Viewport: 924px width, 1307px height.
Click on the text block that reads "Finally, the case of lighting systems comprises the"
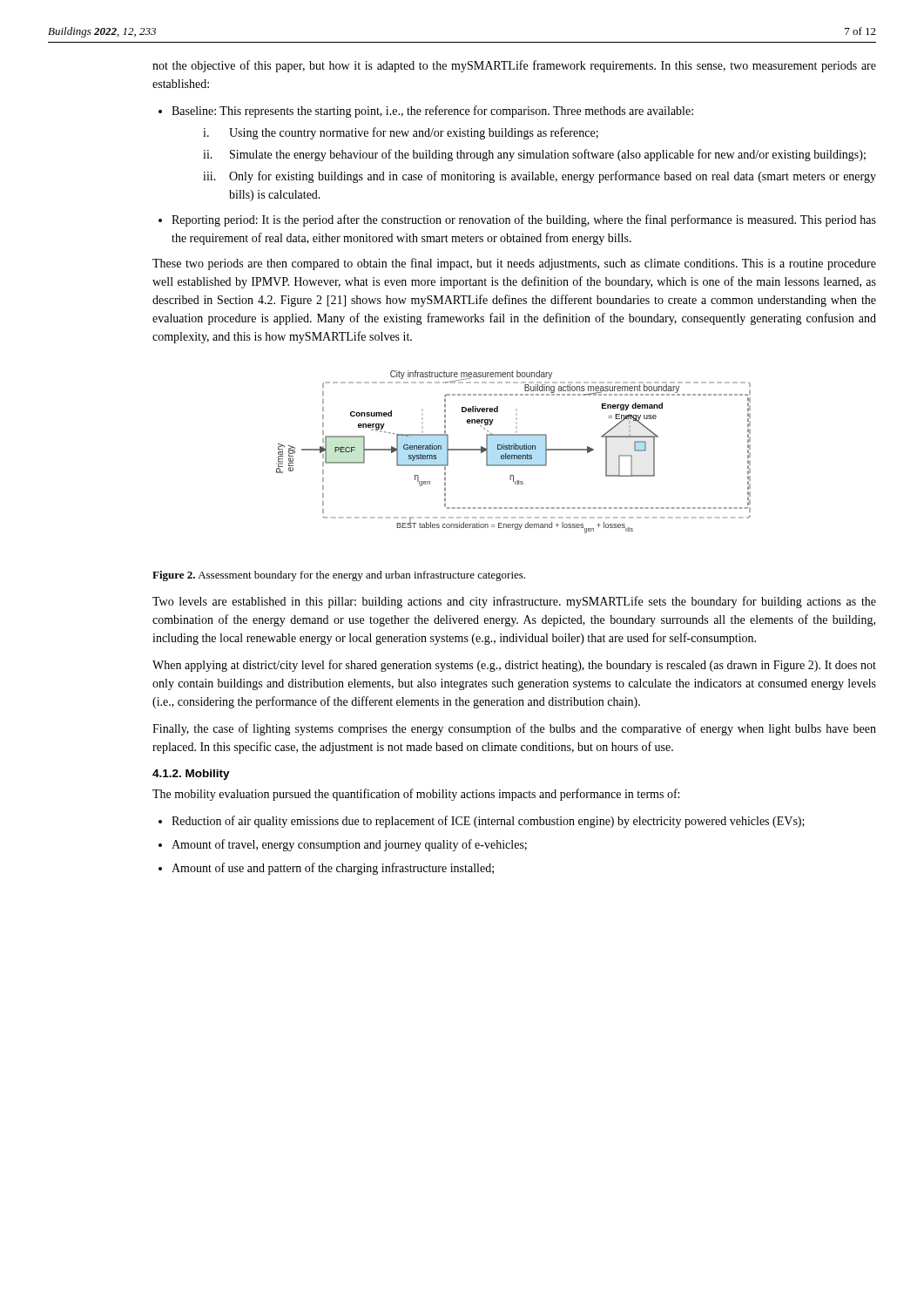tap(514, 738)
